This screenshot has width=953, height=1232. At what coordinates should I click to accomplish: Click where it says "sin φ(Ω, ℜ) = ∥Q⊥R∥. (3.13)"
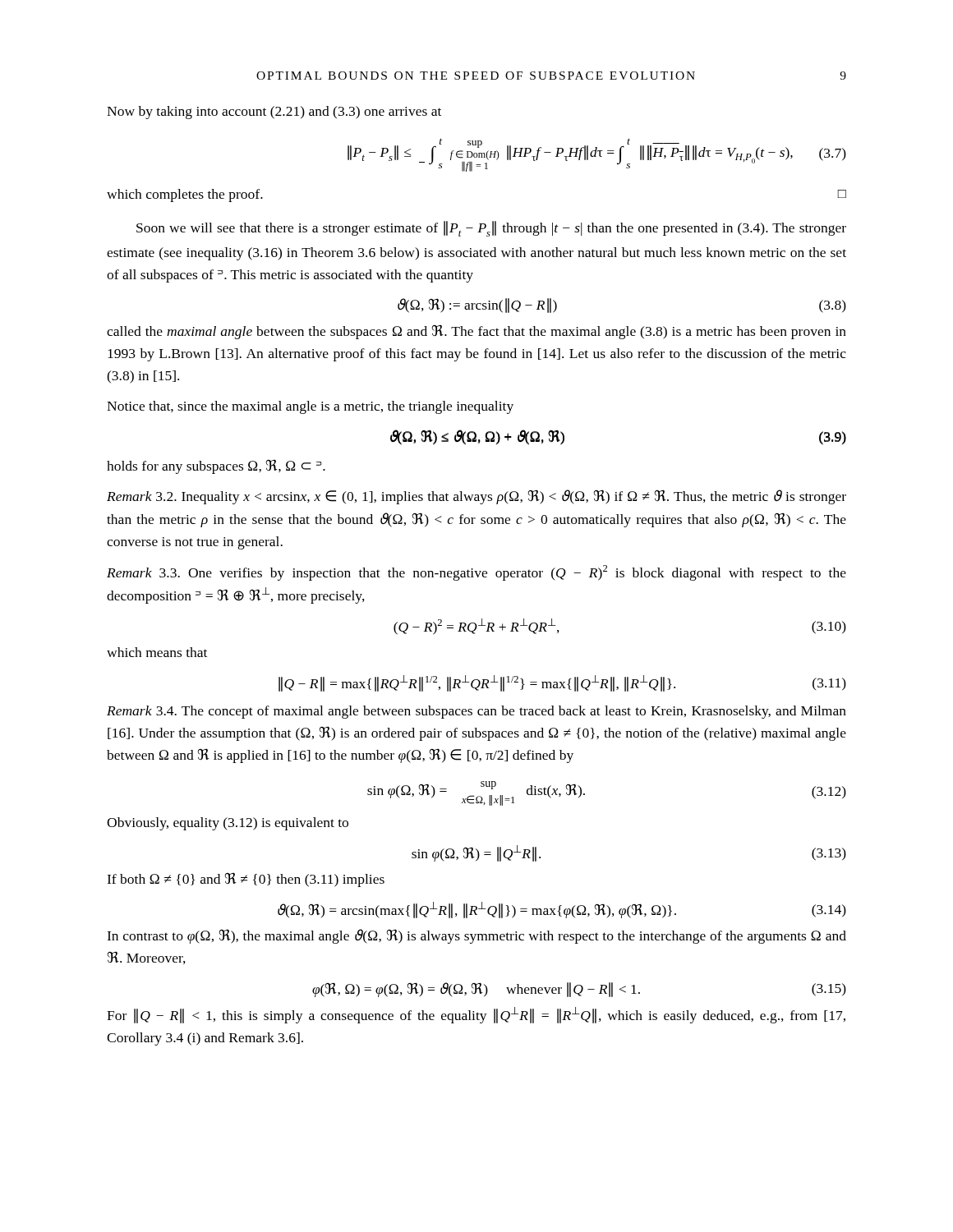pyautogui.click(x=478, y=853)
